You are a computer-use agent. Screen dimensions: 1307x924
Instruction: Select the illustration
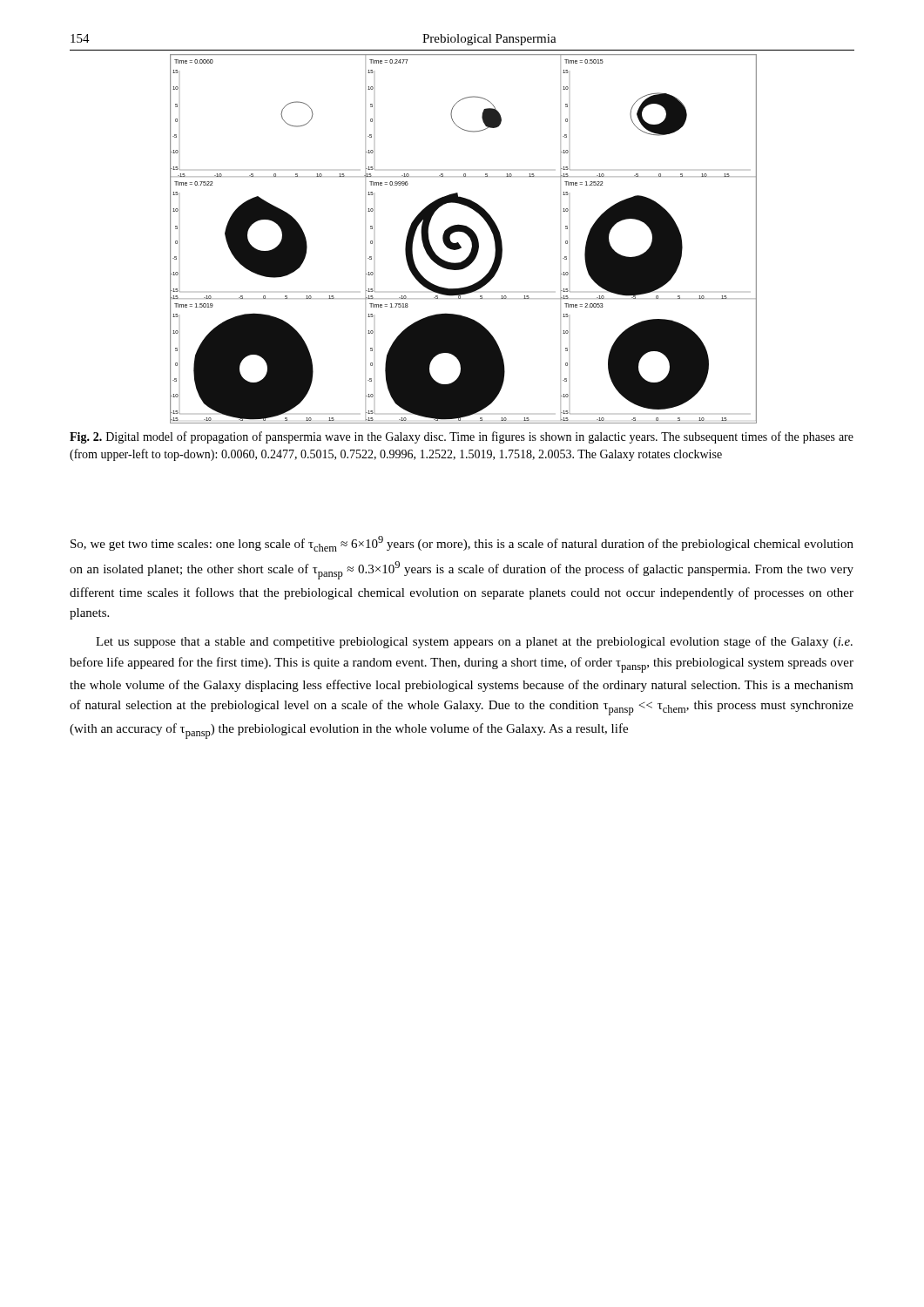[462, 239]
